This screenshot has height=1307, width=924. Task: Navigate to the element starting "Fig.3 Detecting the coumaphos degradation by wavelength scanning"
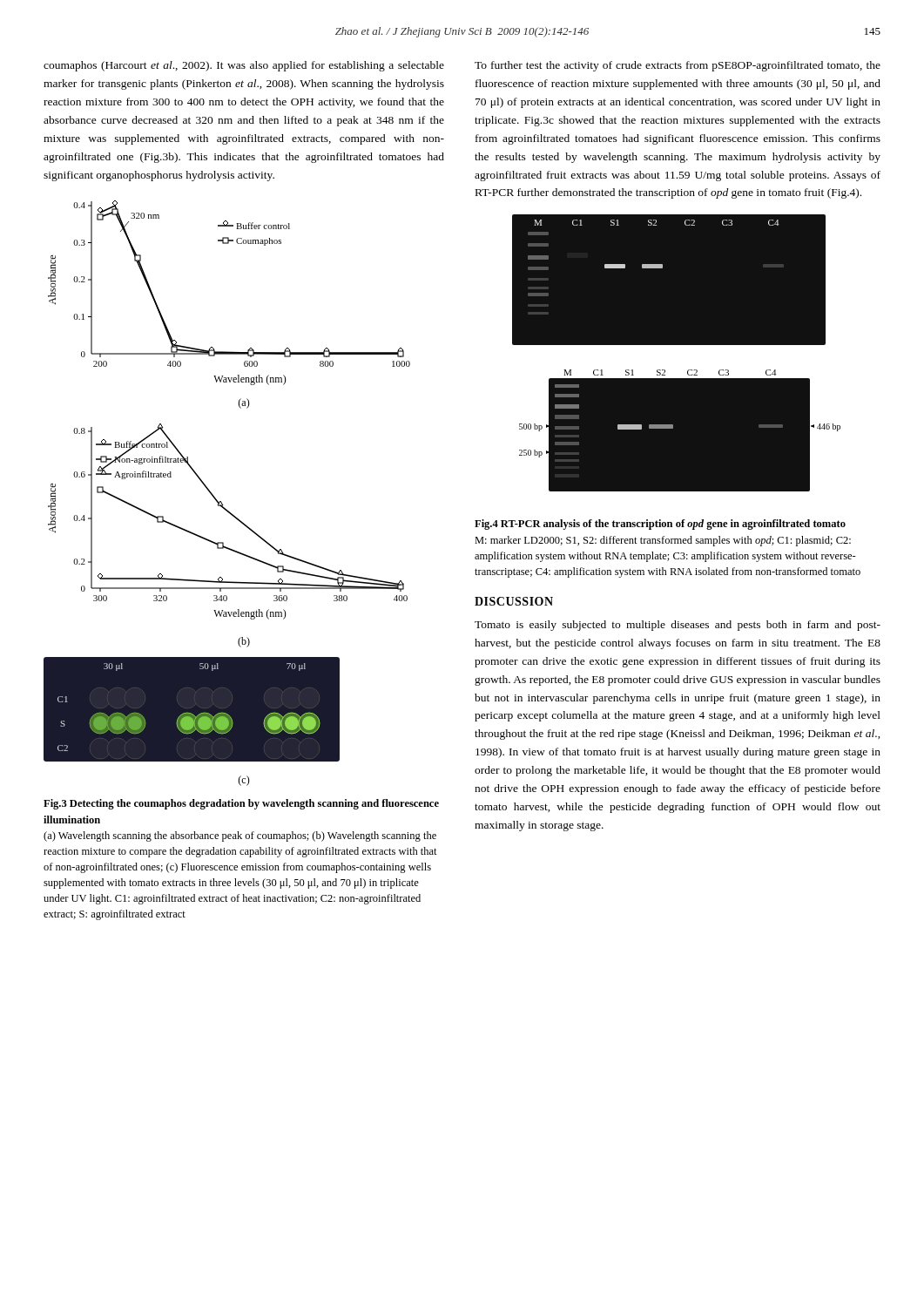click(241, 859)
